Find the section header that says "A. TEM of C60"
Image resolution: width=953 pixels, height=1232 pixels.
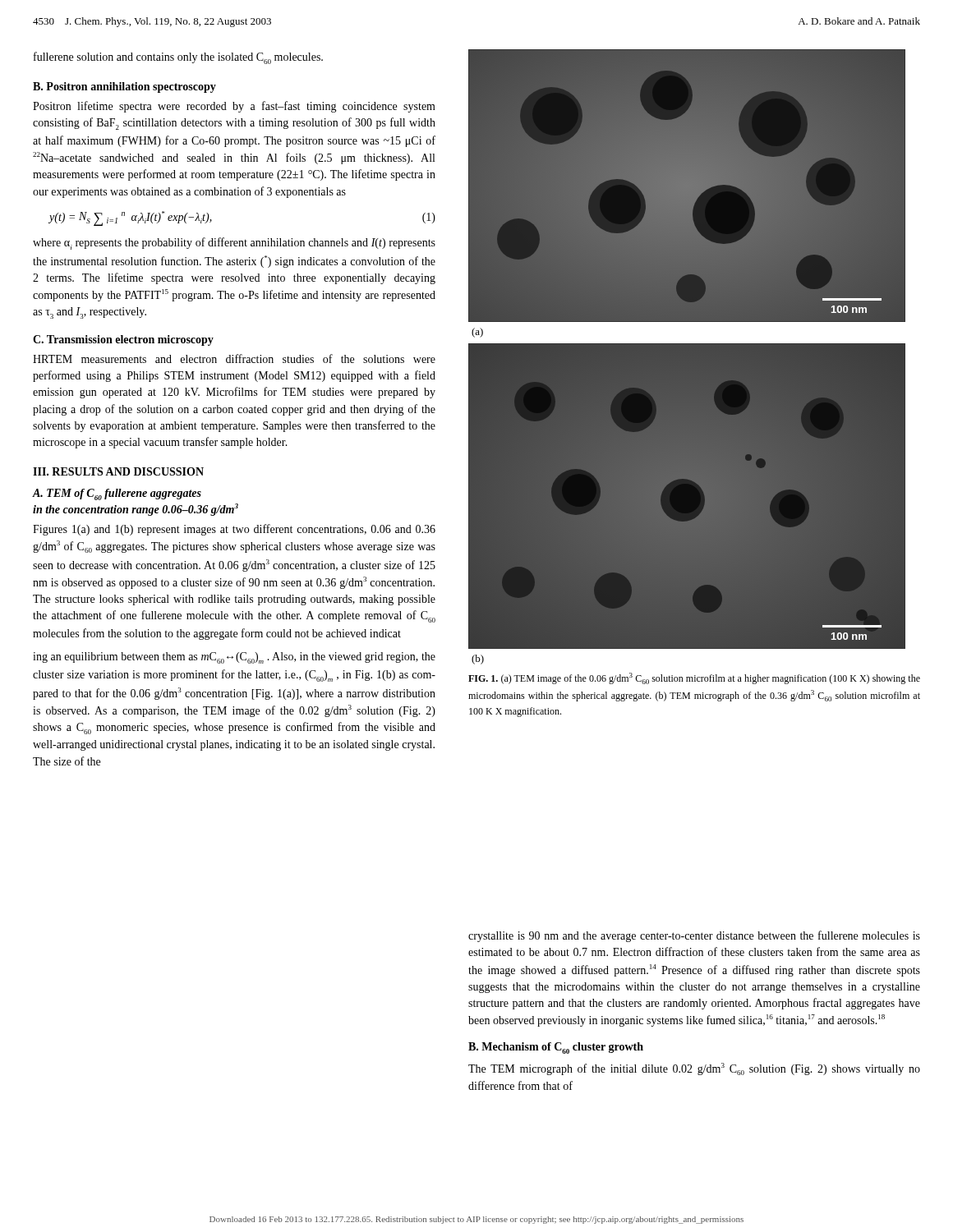136,502
